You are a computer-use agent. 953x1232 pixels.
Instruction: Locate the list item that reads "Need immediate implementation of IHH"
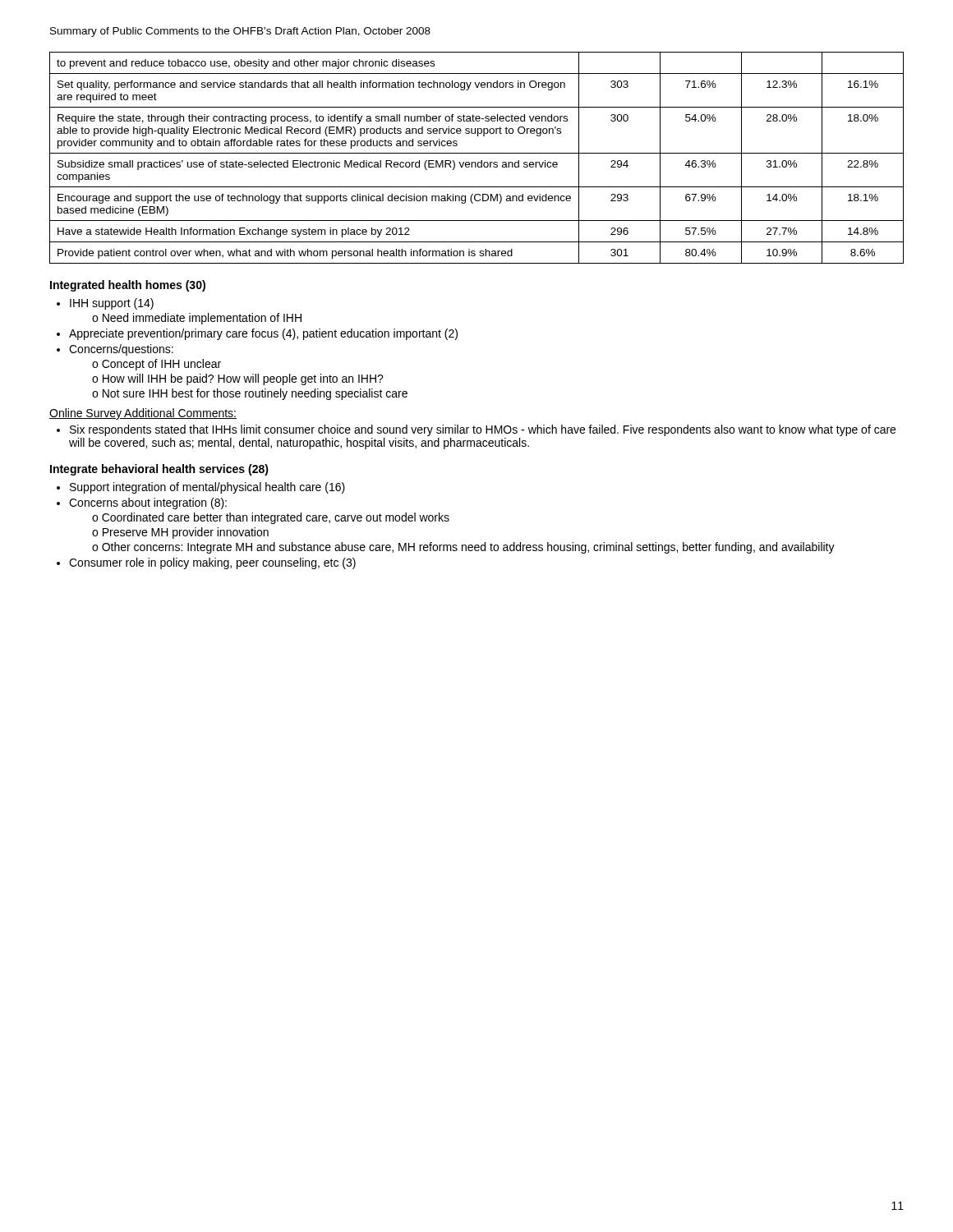point(197,319)
